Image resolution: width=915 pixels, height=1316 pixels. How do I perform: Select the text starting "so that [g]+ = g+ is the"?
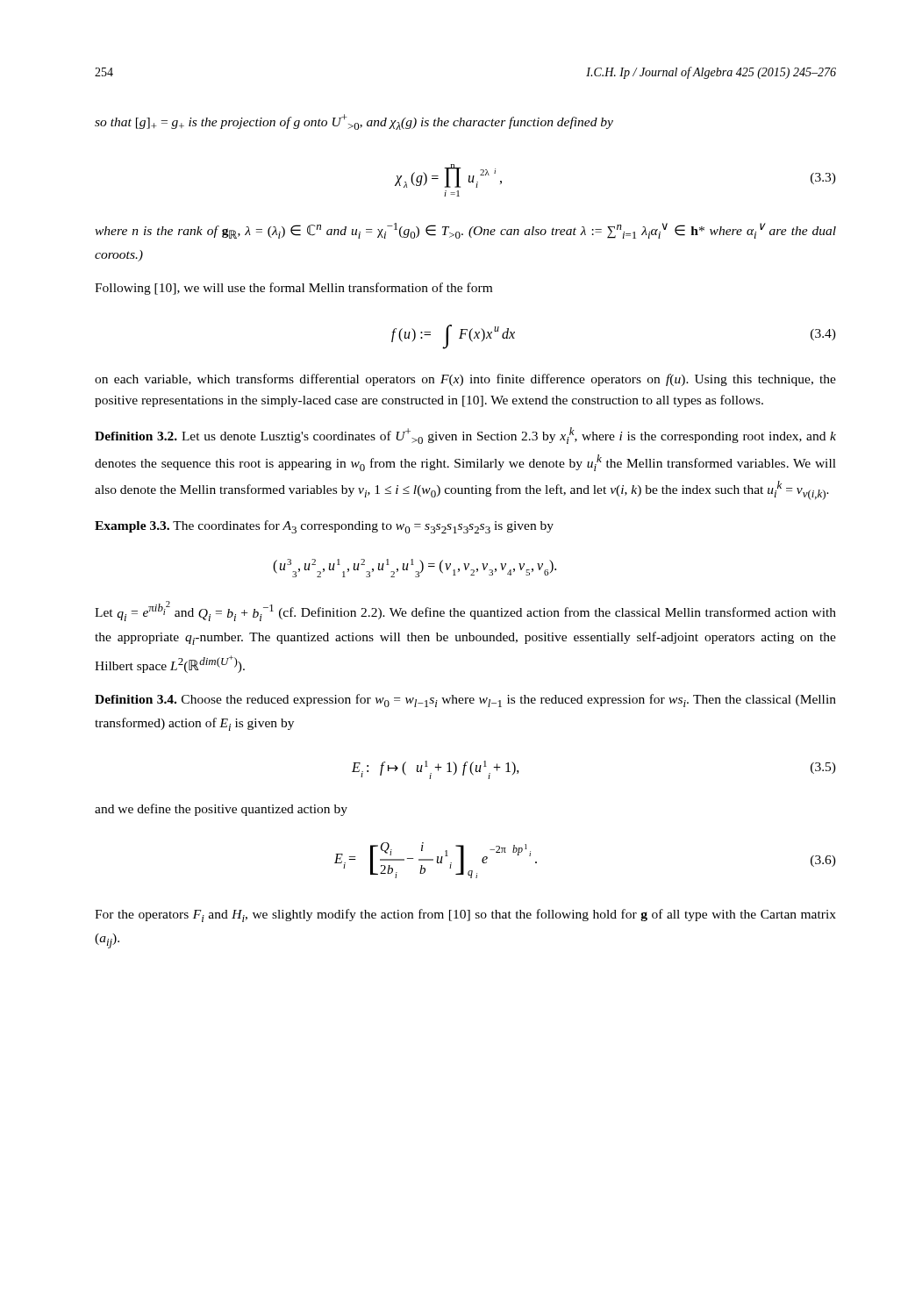tap(354, 121)
